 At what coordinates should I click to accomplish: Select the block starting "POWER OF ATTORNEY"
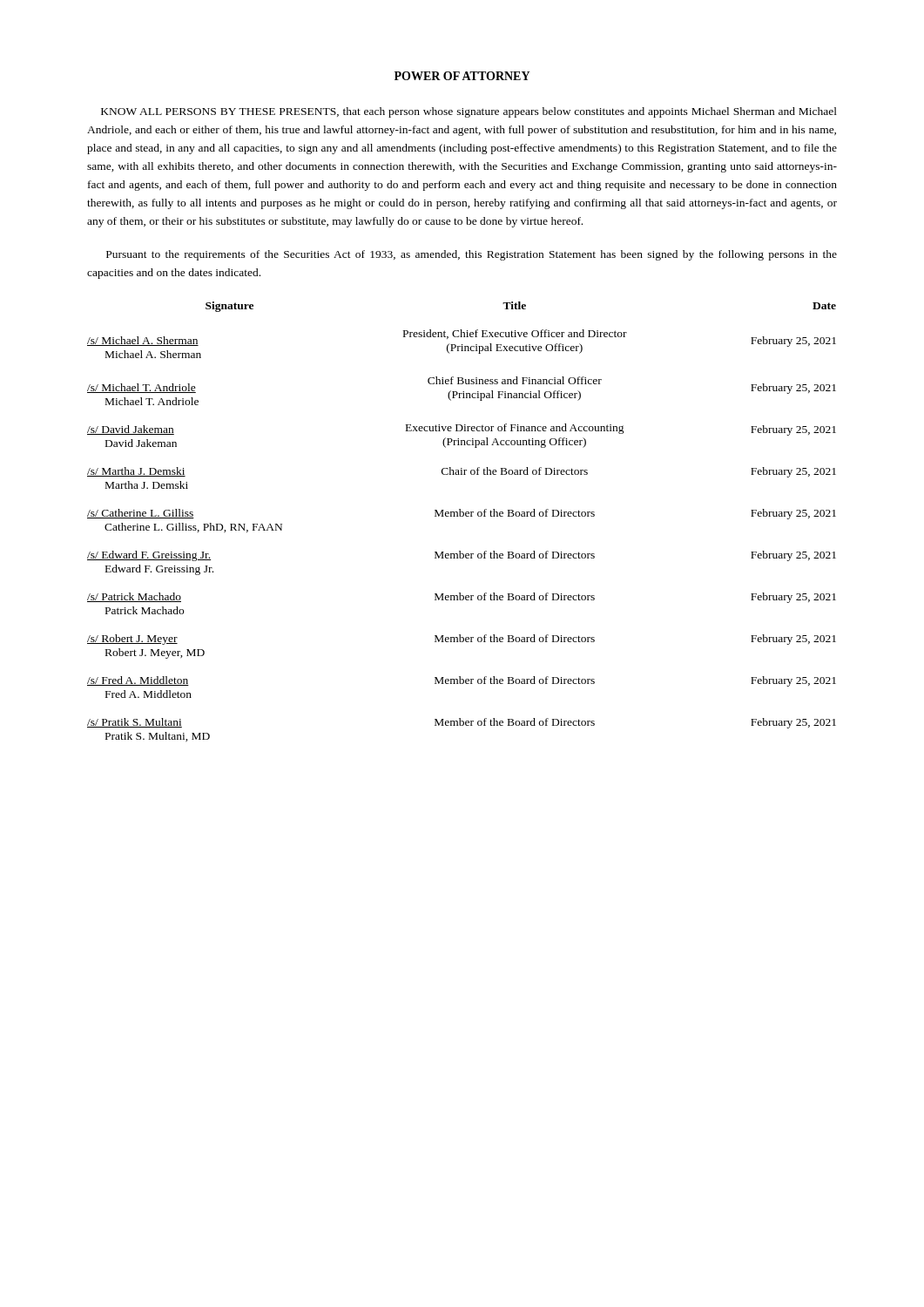click(462, 76)
